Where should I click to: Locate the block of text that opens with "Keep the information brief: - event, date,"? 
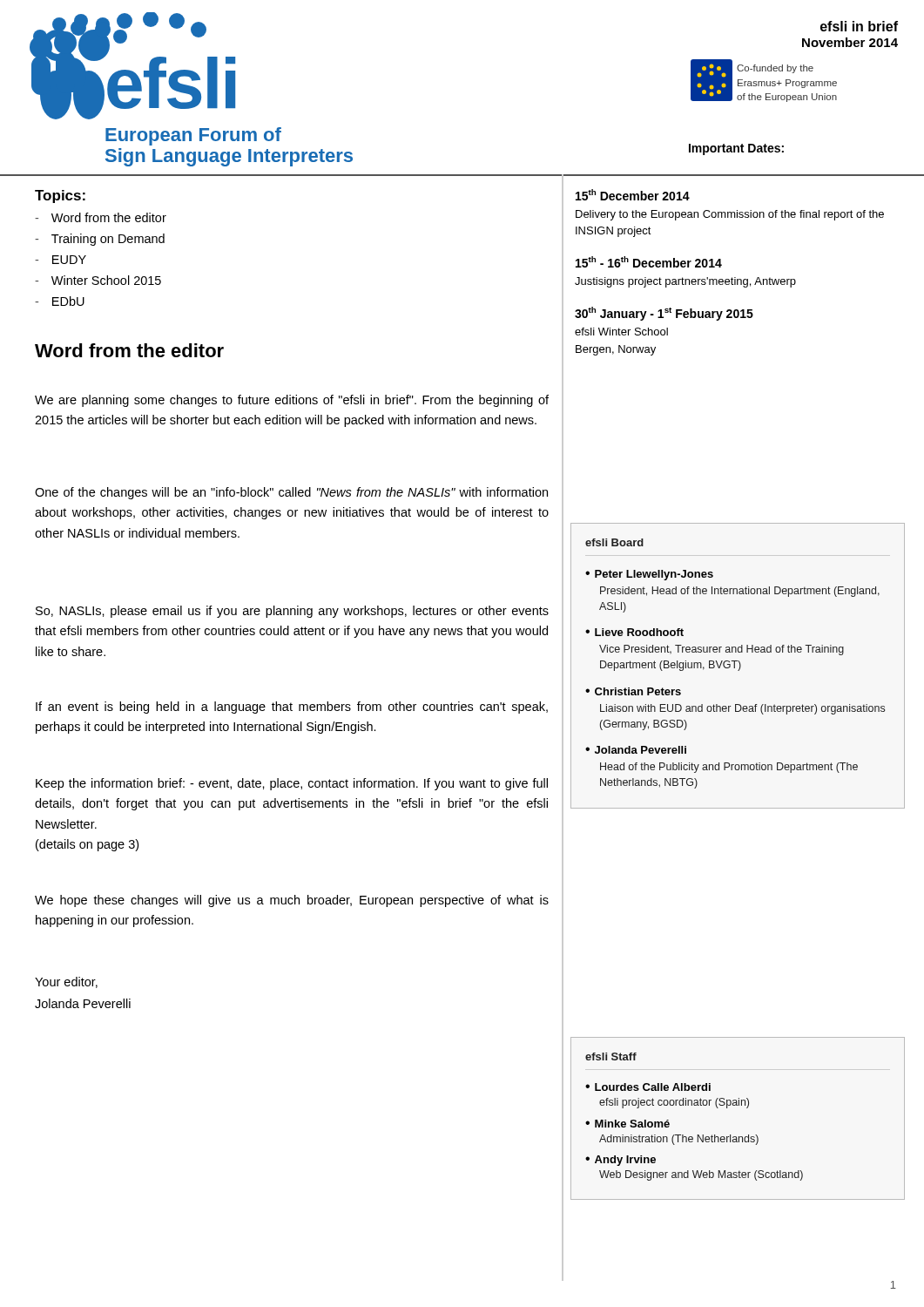pyautogui.click(x=292, y=814)
